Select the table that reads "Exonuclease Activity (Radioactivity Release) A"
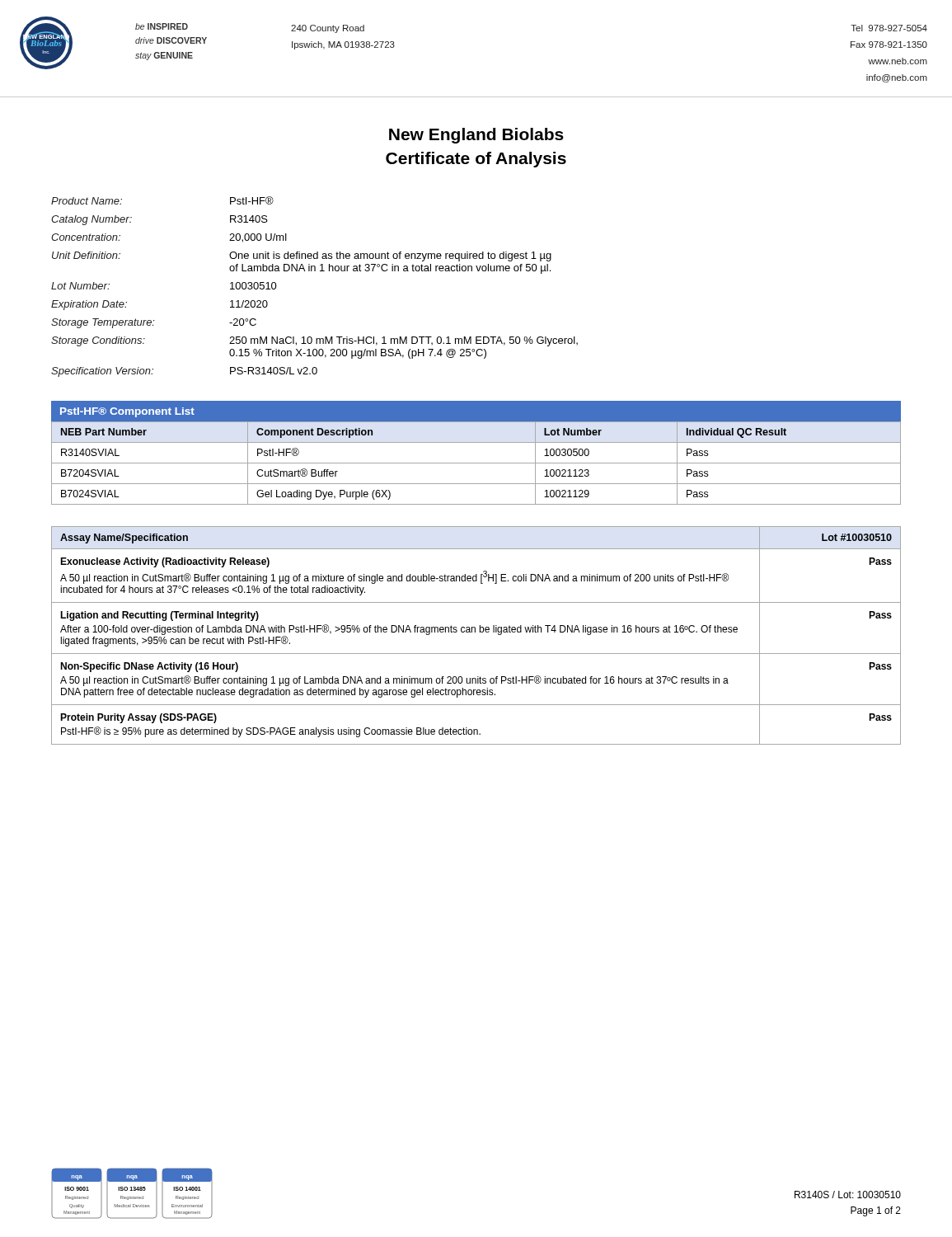This screenshot has width=952, height=1237. (x=476, y=636)
